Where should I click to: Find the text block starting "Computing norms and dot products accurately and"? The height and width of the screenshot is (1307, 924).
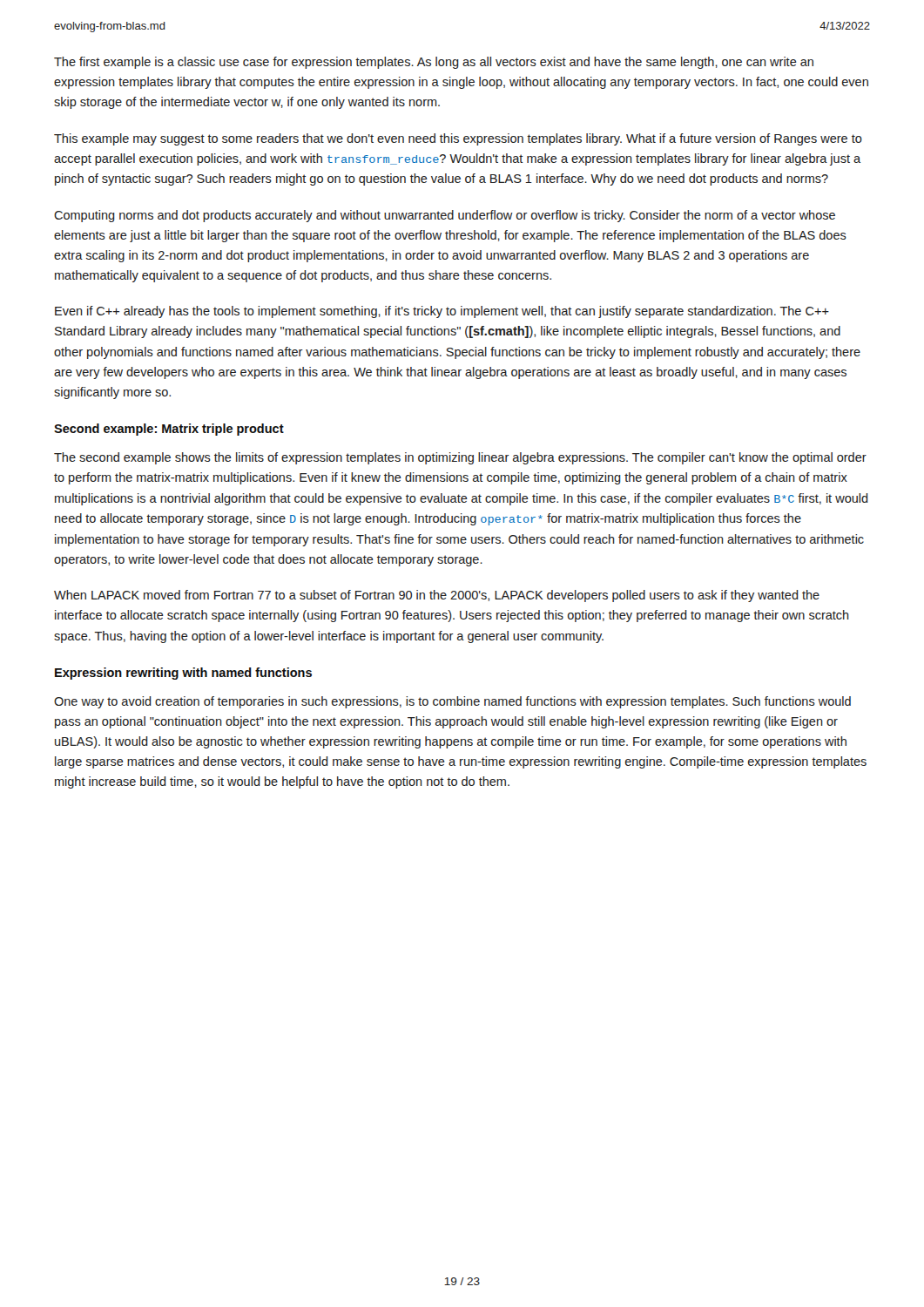[450, 245]
